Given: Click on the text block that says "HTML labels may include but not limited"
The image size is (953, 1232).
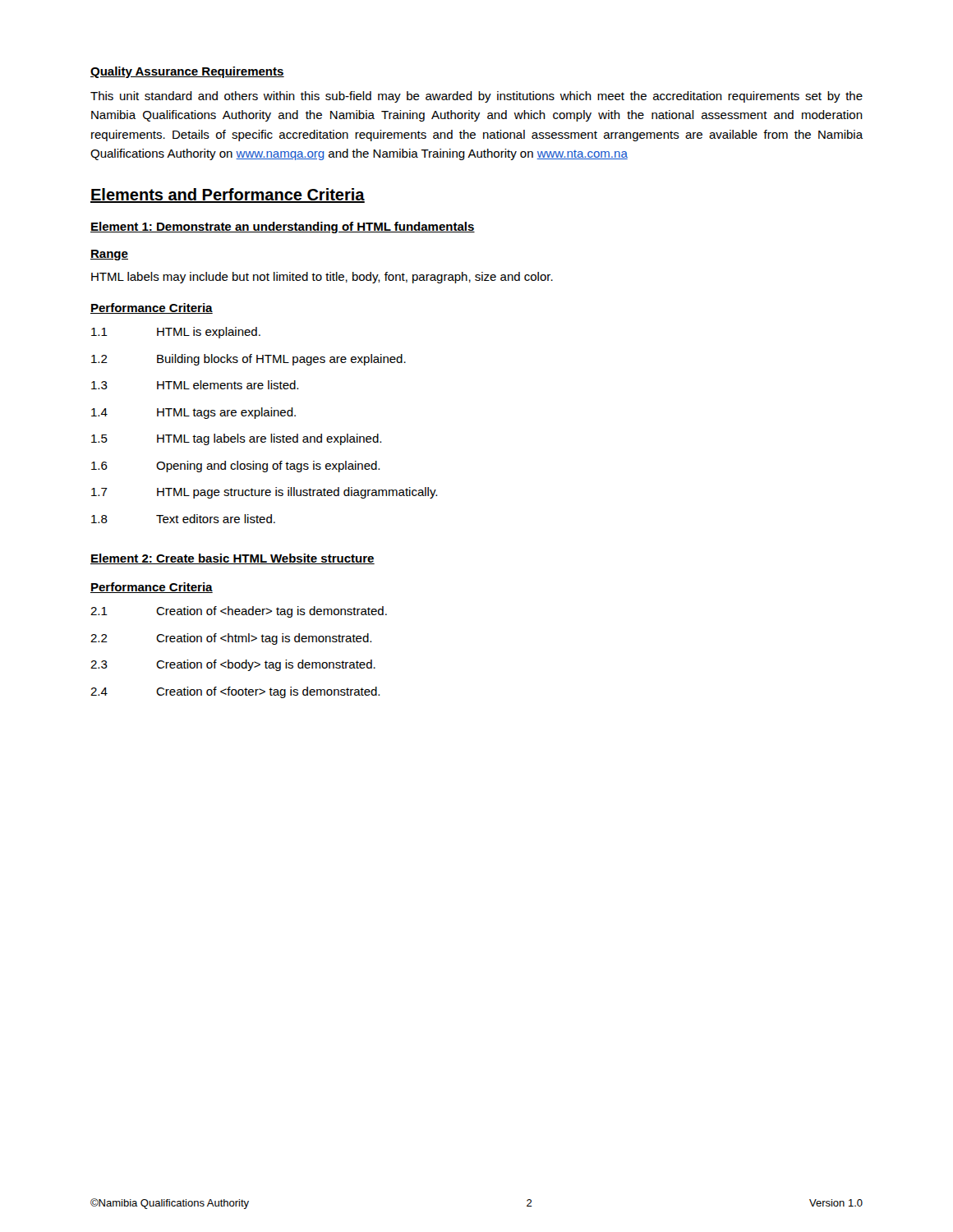Looking at the screenshot, I should [x=322, y=276].
